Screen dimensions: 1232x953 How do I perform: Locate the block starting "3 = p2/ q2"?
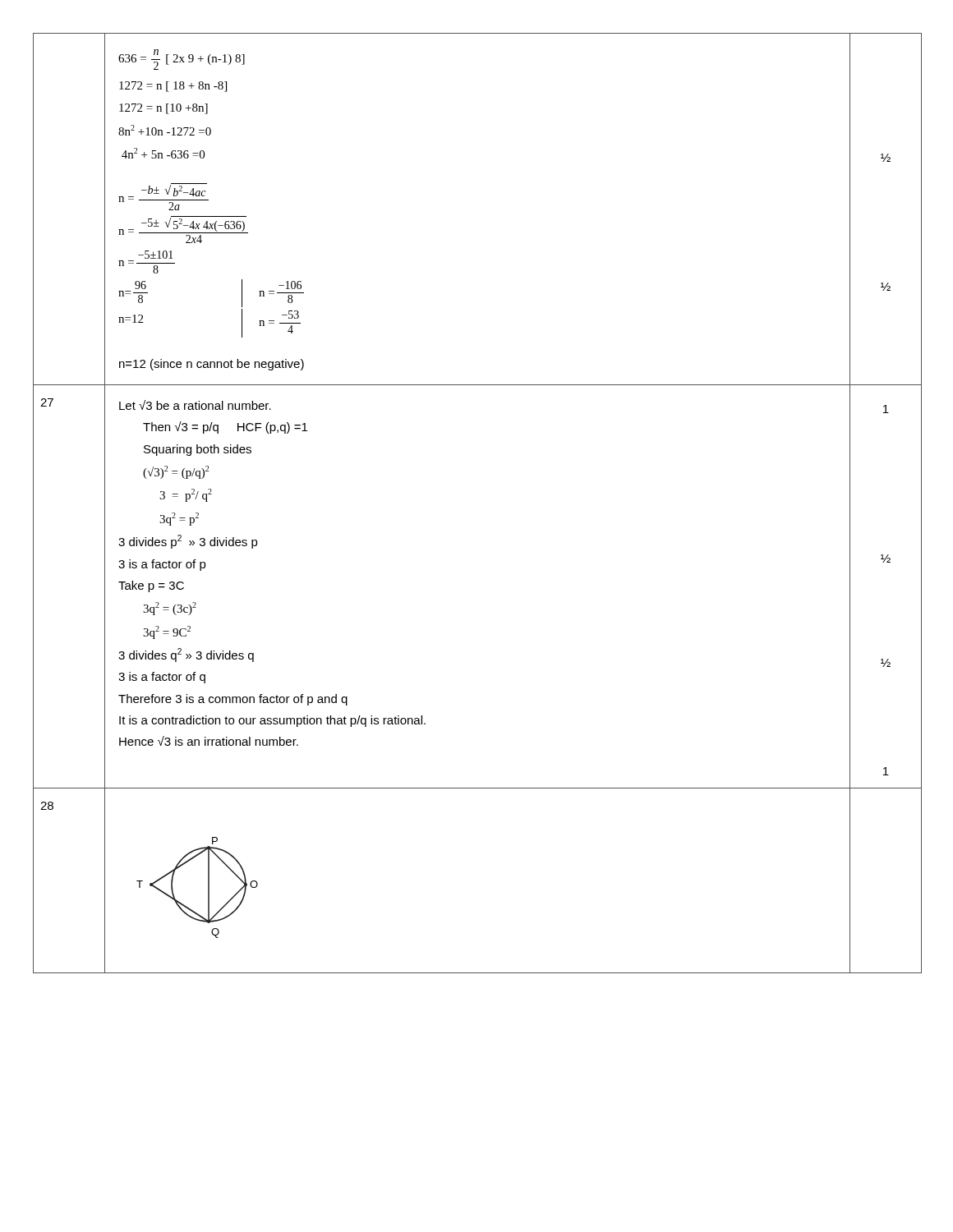(x=186, y=495)
